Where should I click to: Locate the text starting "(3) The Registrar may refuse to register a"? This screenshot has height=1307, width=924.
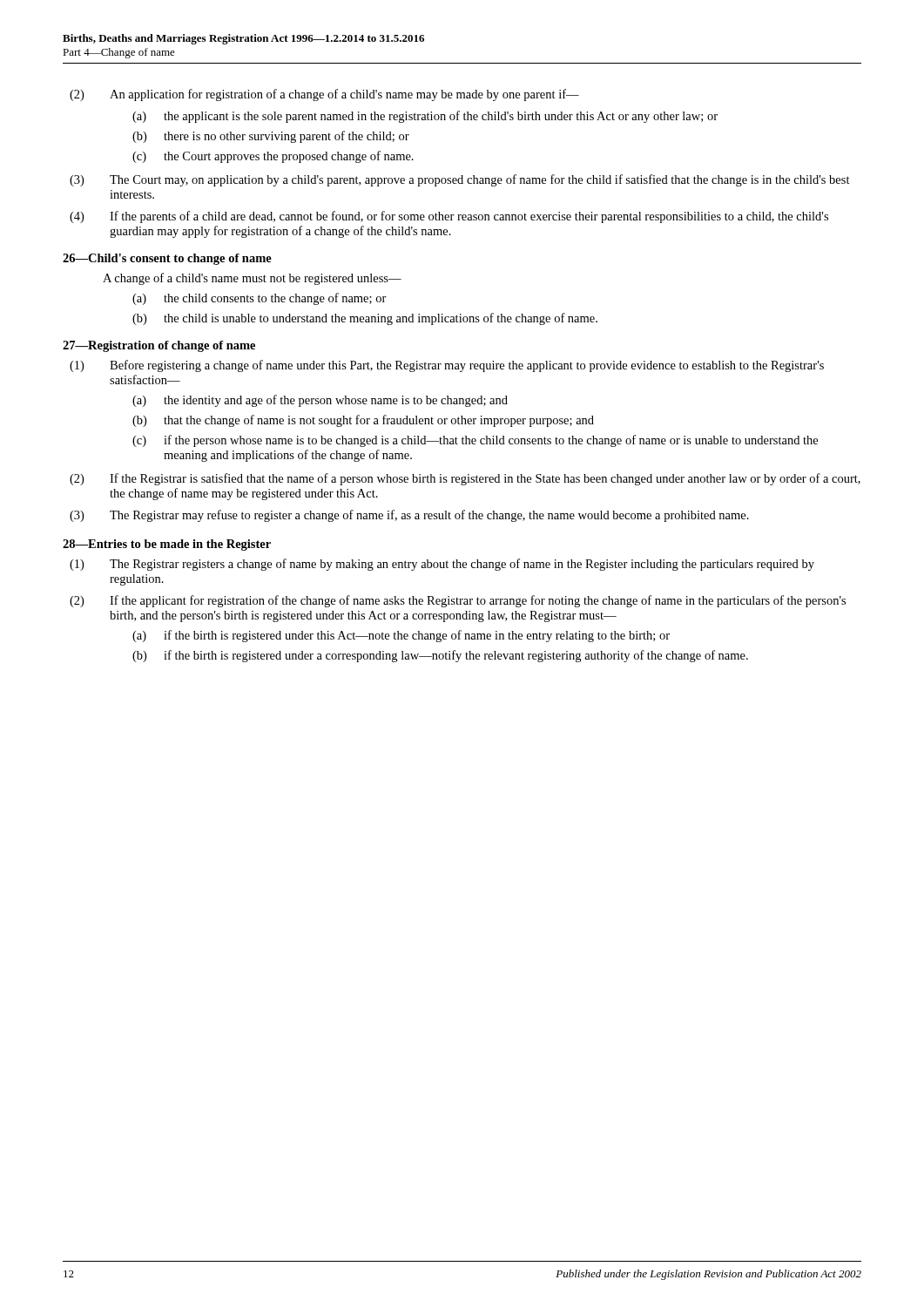click(x=406, y=515)
